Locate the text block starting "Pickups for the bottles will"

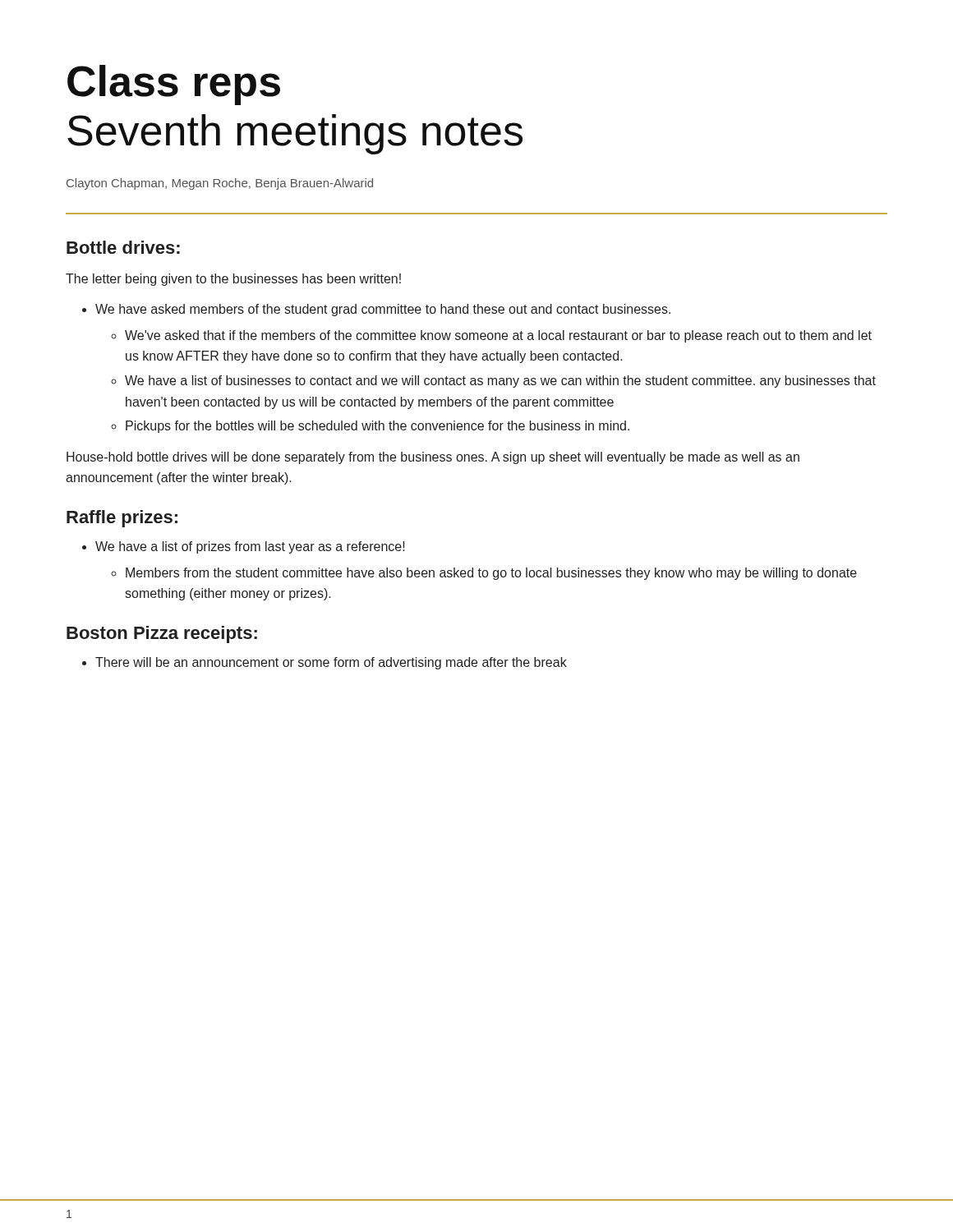(x=378, y=426)
